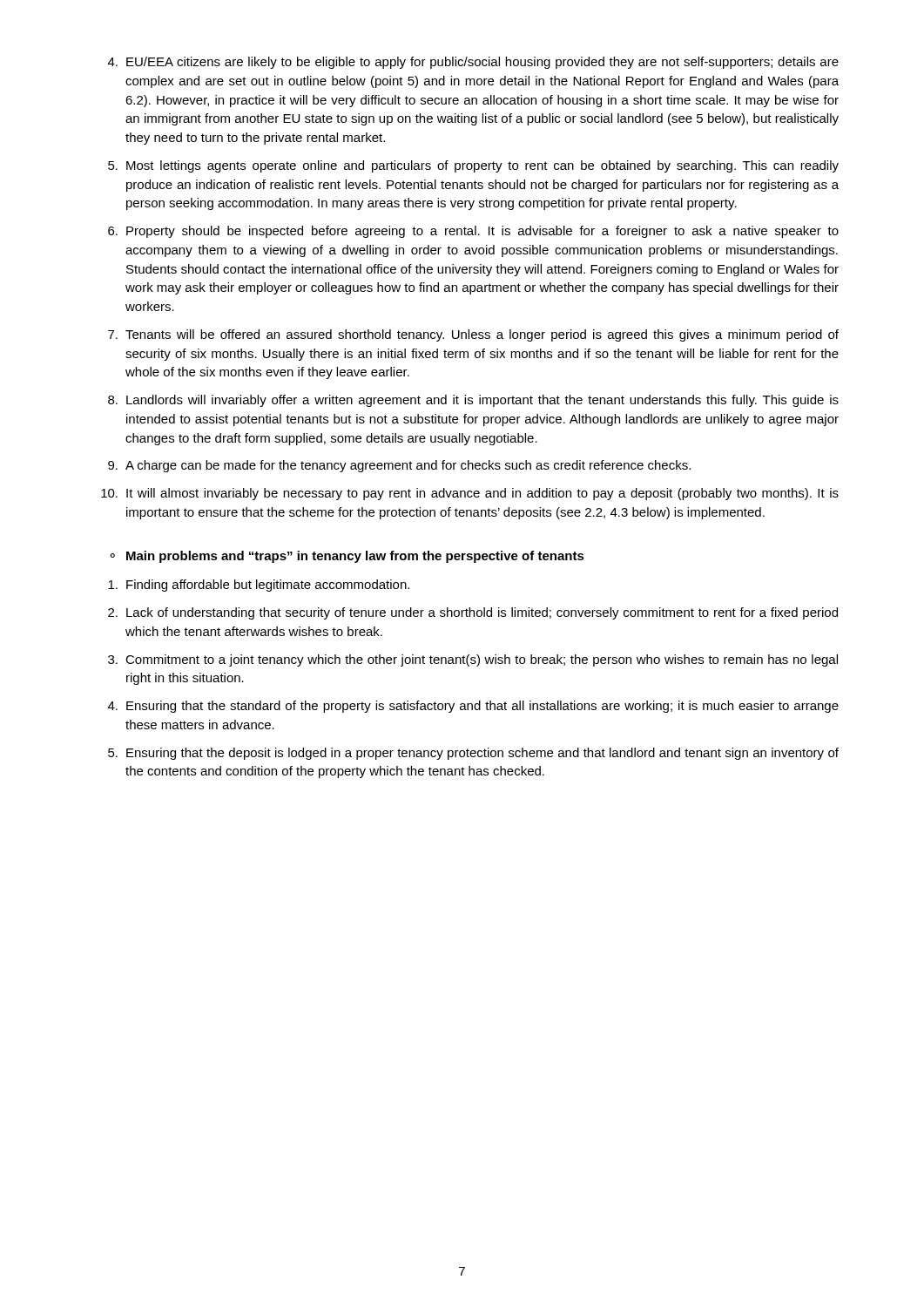Select the list item that reads "8. Landlords will"
Image resolution: width=924 pixels, height=1307 pixels.
462,419
